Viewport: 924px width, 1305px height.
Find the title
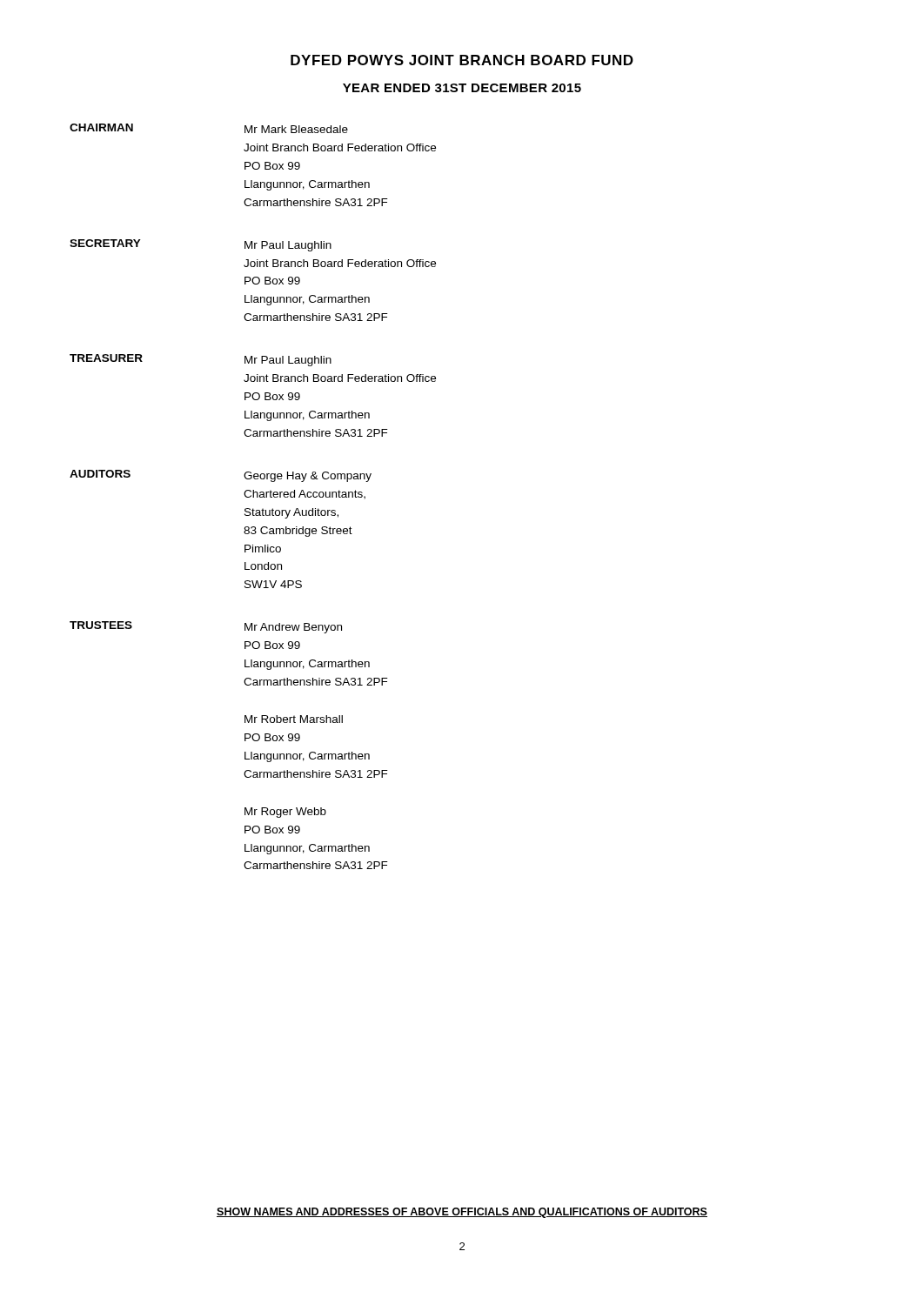[x=462, y=74]
